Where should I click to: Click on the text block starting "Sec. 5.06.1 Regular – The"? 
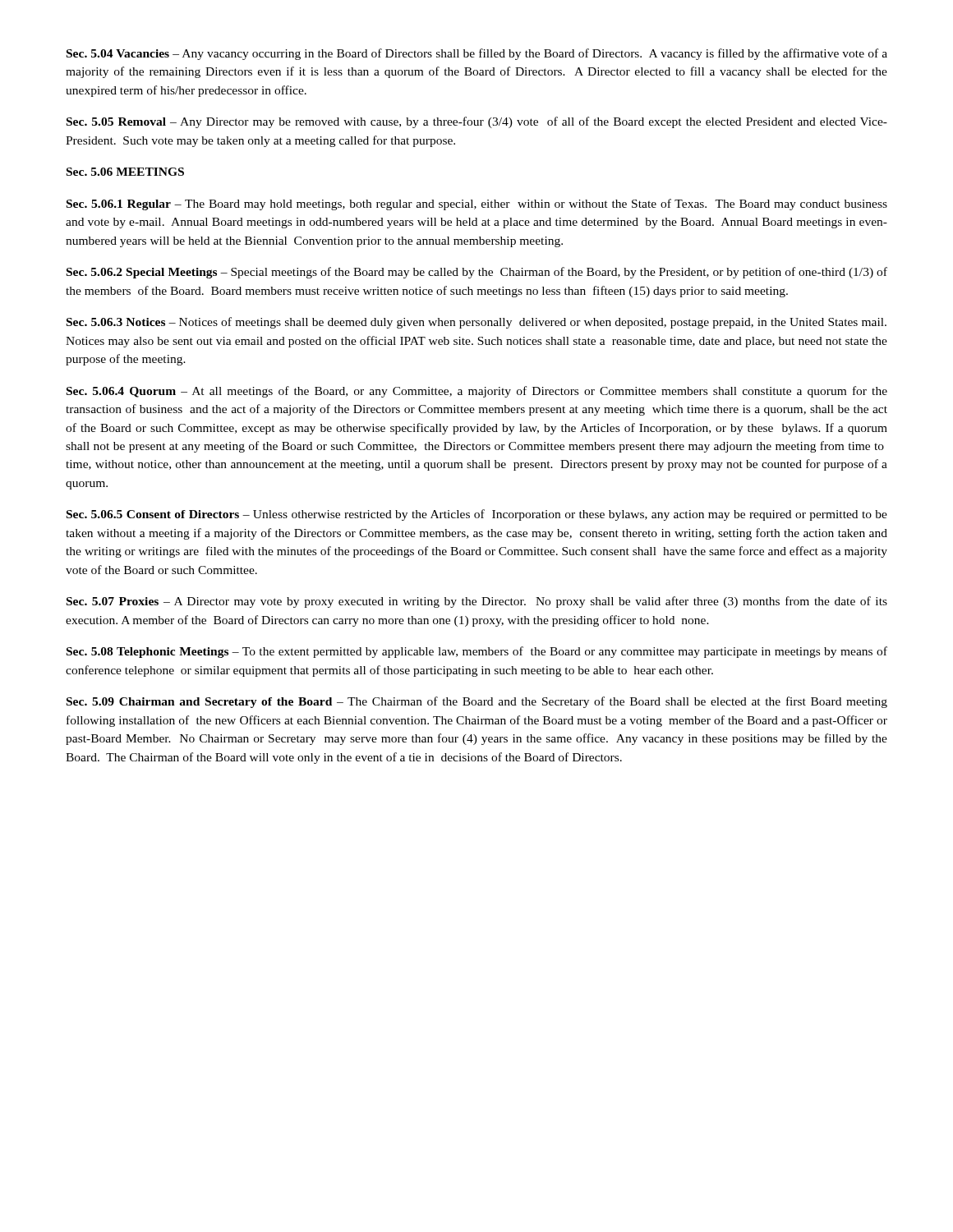pyautogui.click(x=476, y=222)
